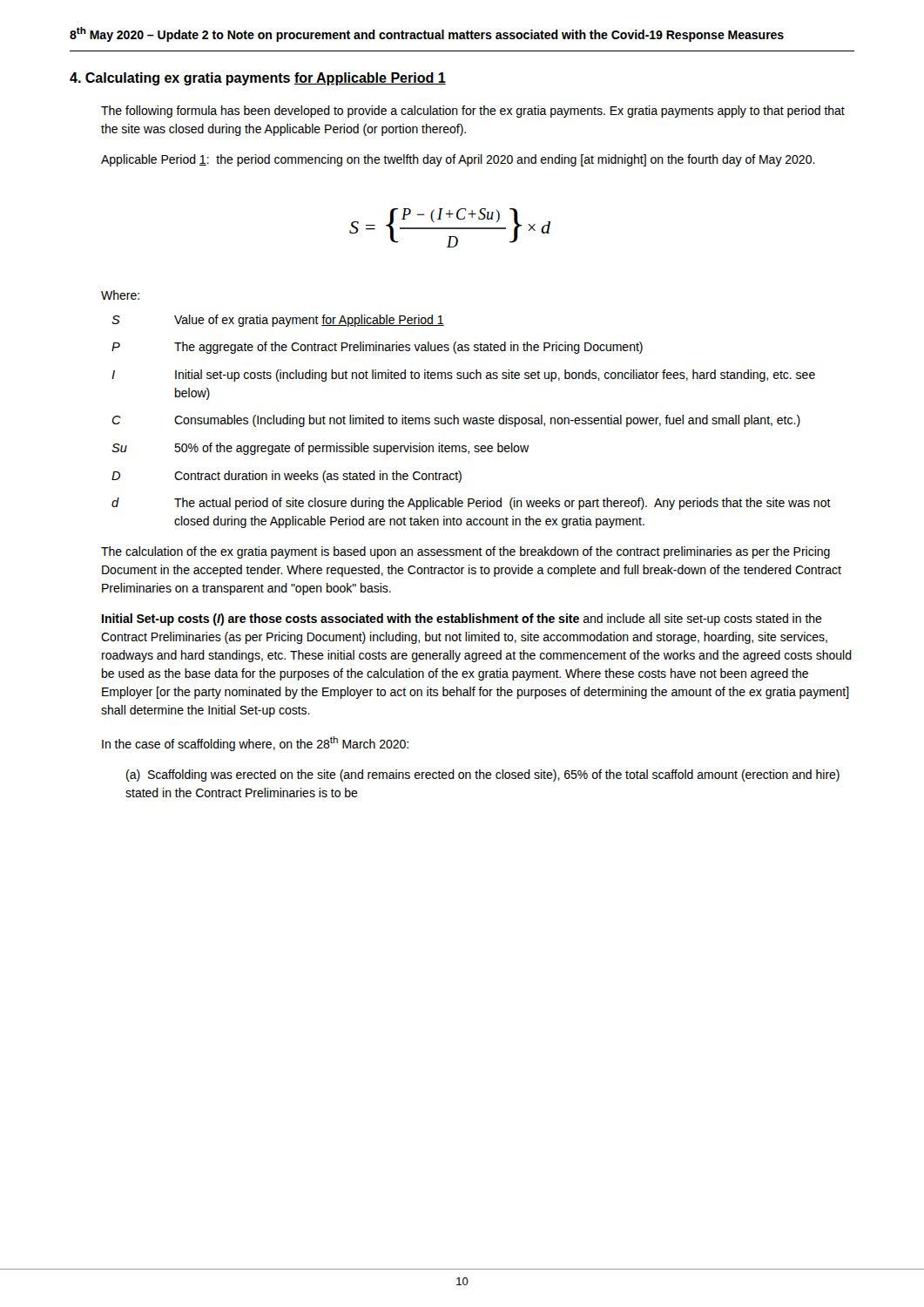Image resolution: width=924 pixels, height=1307 pixels.
Task: Locate the block of text that opens with "I Initial set-up costs (including but not limited"
Action: click(x=483, y=384)
